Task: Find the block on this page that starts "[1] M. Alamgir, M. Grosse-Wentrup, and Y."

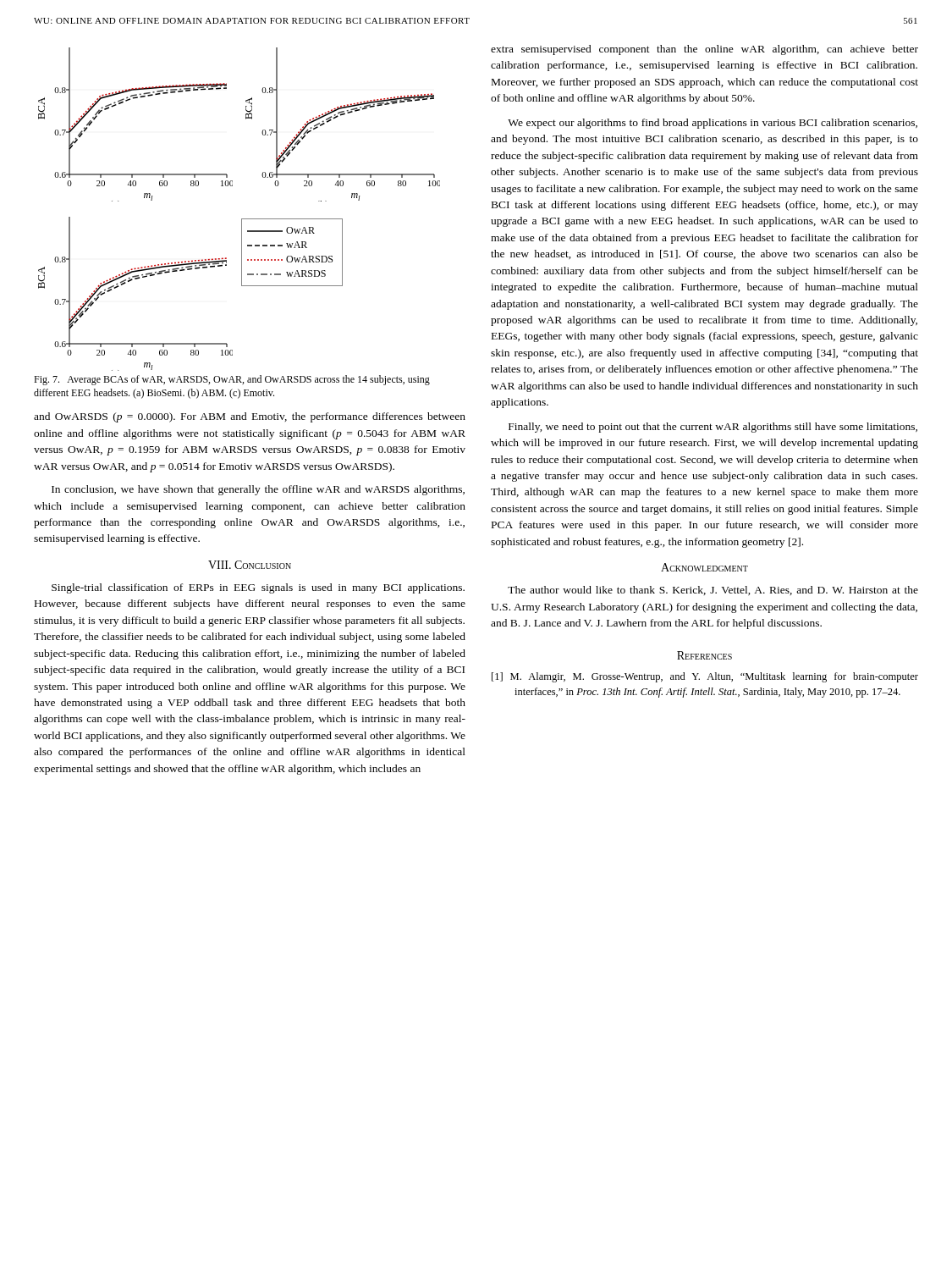Action: 704,684
